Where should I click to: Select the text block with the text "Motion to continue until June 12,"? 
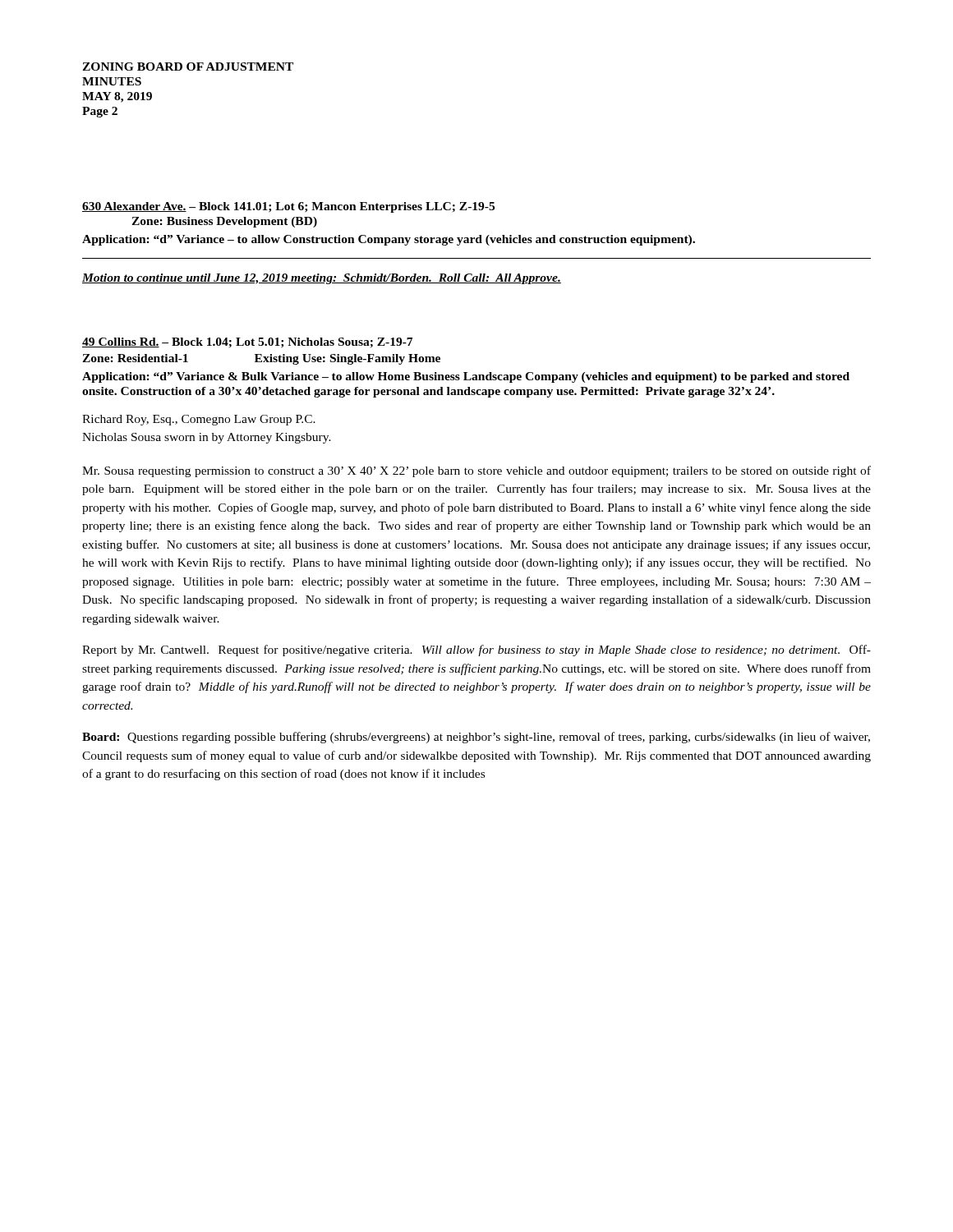pyautogui.click(x=476, y=278)
